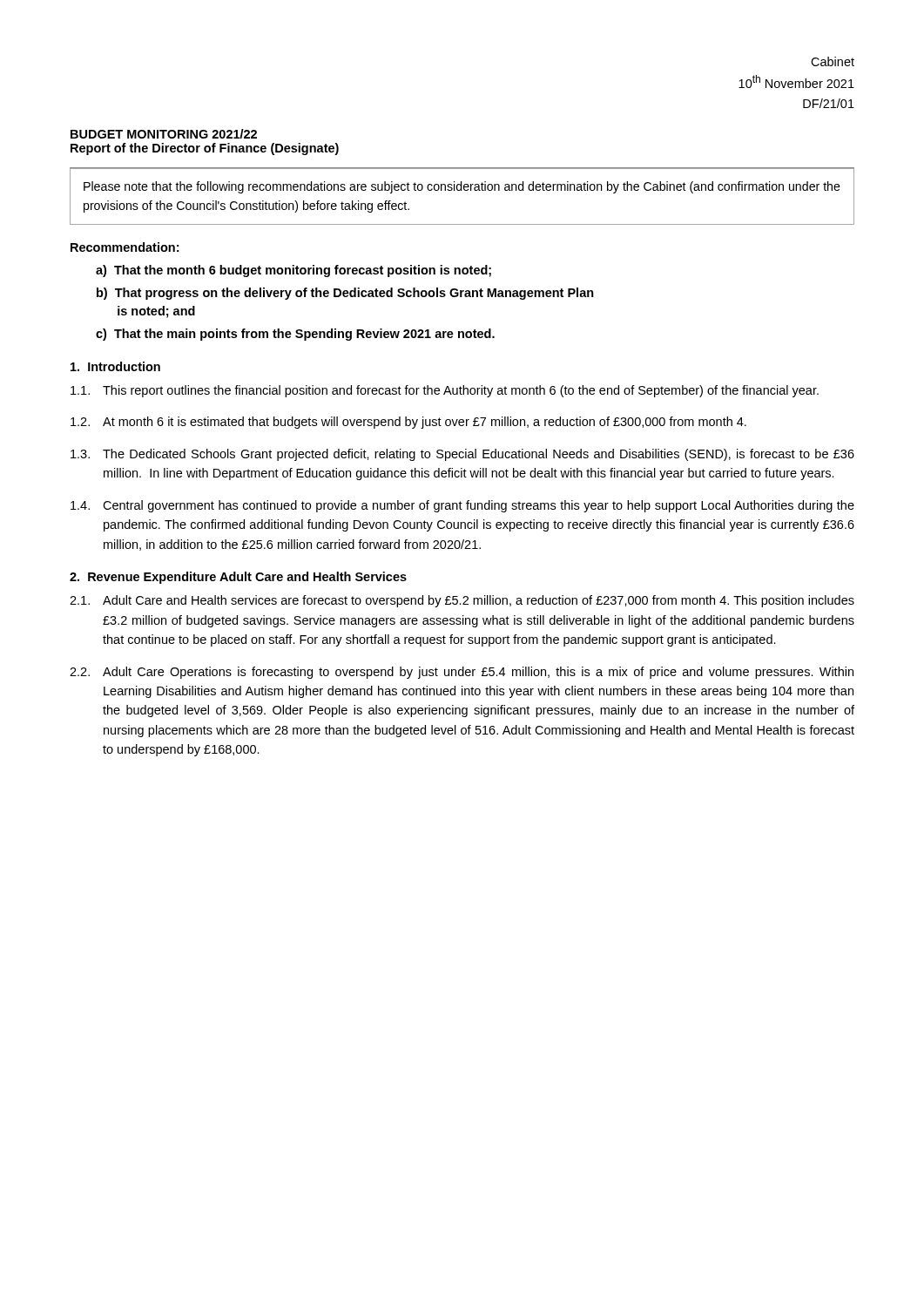
Task: Point to "1. Introduction"
Action: pos(115,367)
